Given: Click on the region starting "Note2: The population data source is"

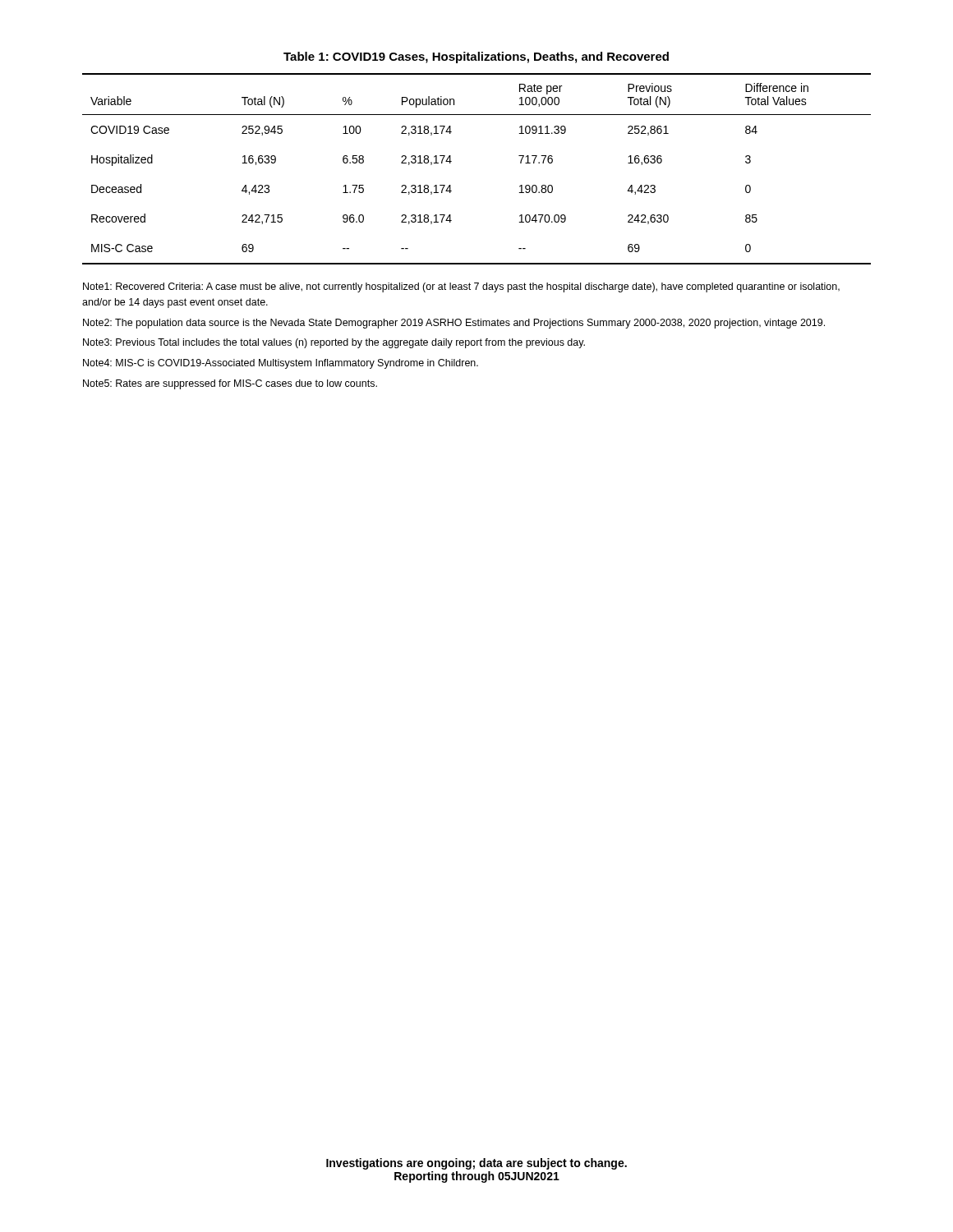Looking at the screenshot, I should [x=454, y=322].
